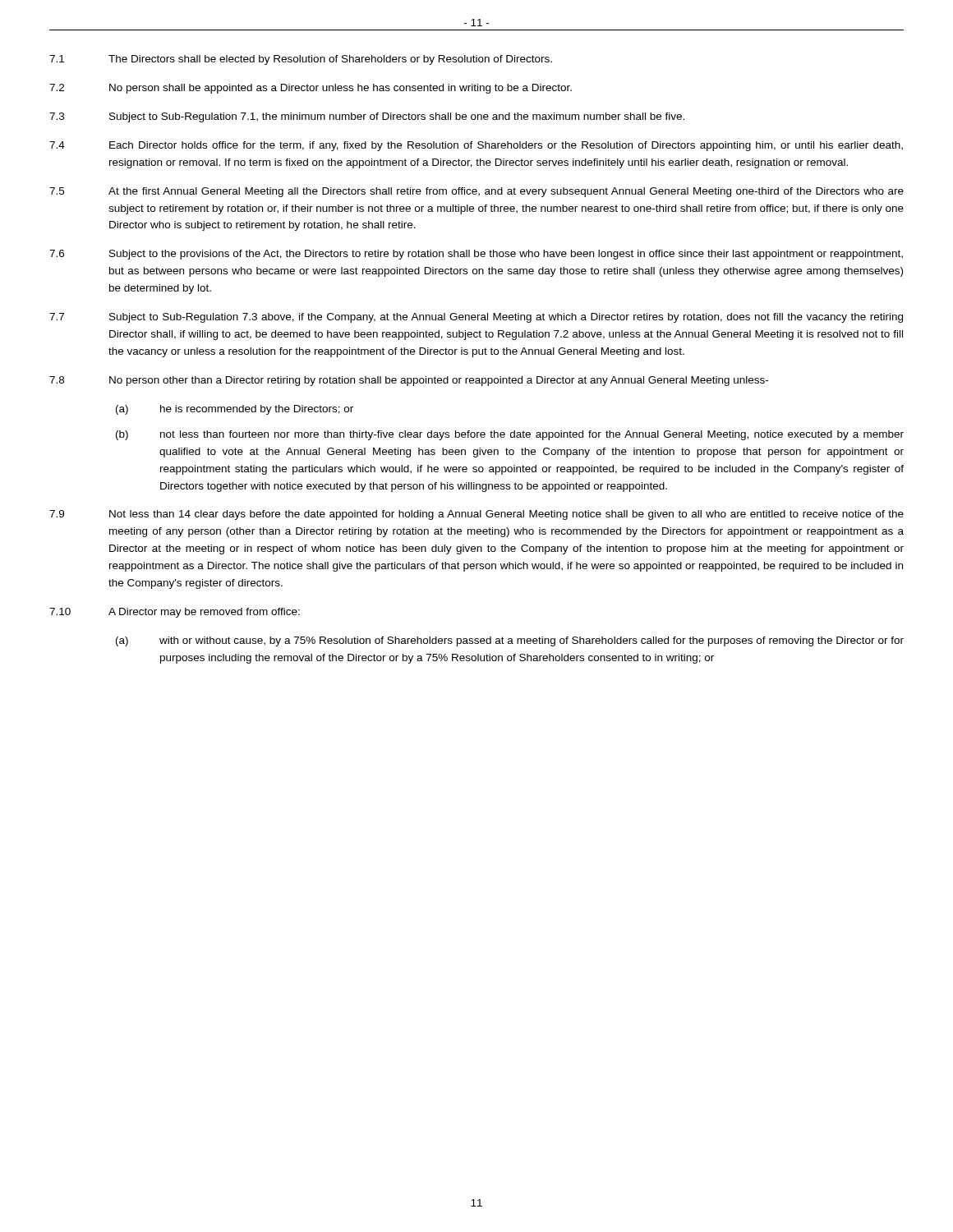Image resolution: width=953 pixels, height=1232 pixels.
Task: Click on the list item with the text "7.1 The Directors"
Action: (476, 60)
